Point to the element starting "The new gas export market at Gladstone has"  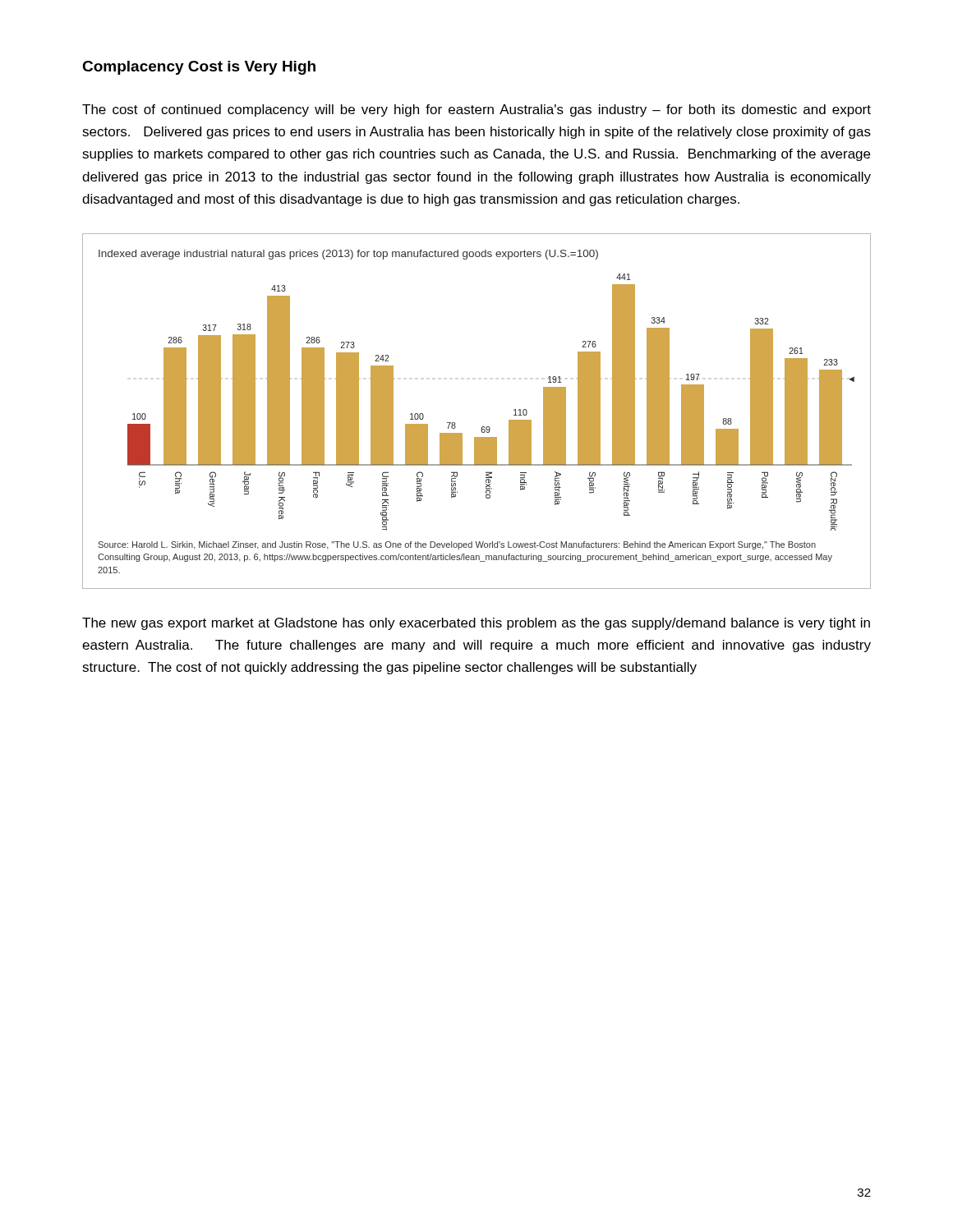476,645
